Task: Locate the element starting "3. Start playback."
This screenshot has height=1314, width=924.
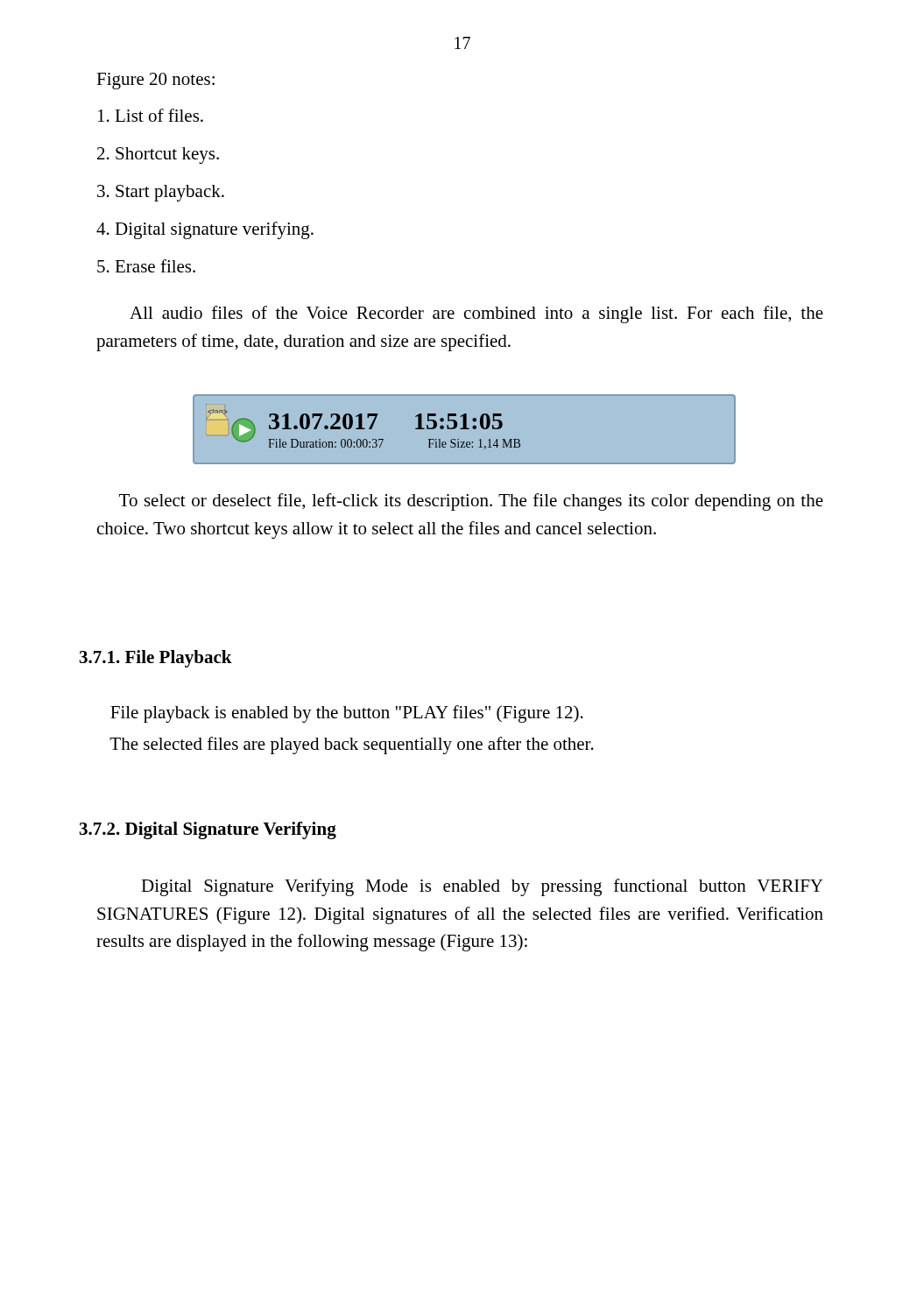Action: point(161,191)
